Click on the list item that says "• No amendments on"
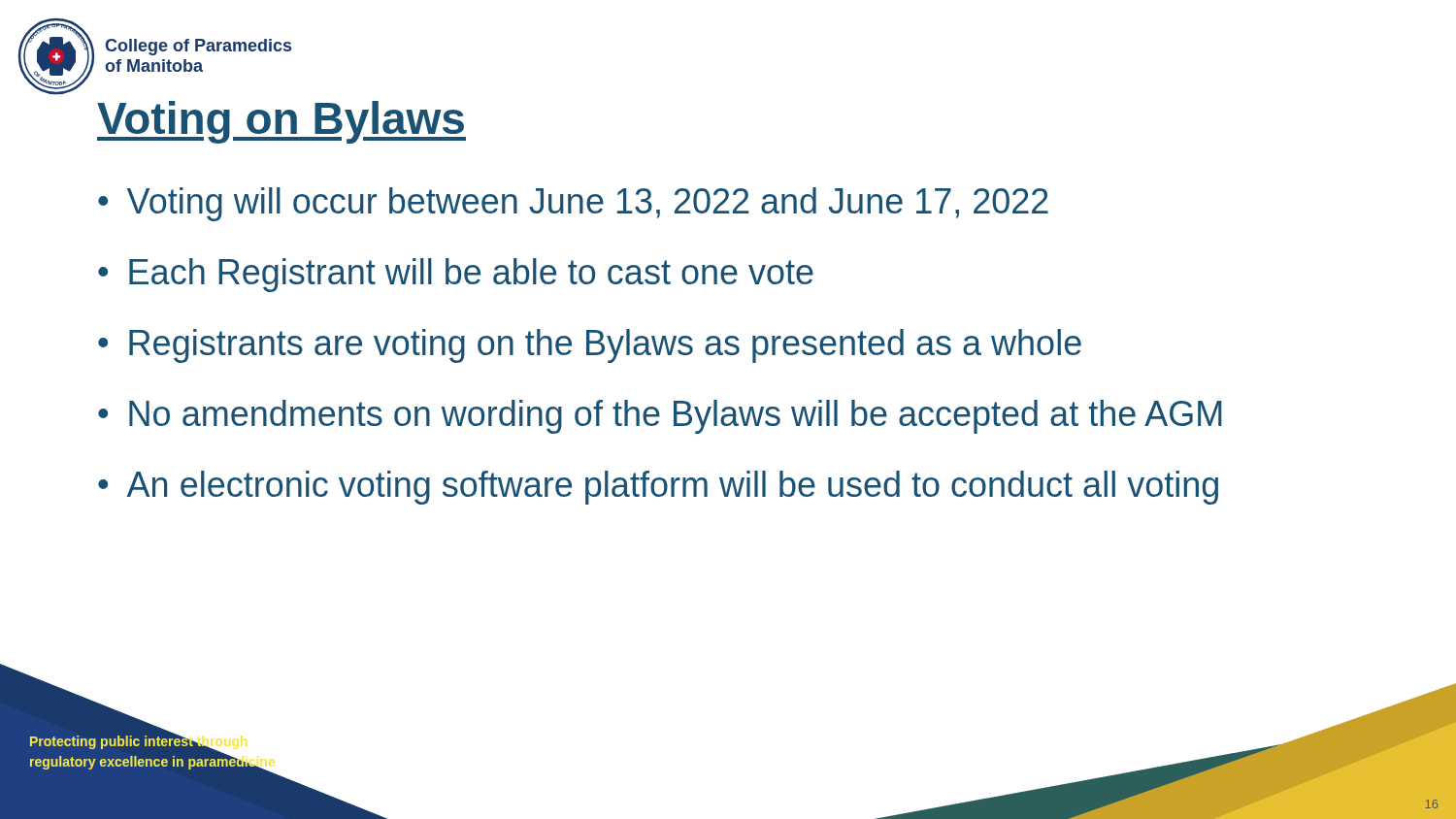The image size is (1456, 819). click(x=661, y=414)
